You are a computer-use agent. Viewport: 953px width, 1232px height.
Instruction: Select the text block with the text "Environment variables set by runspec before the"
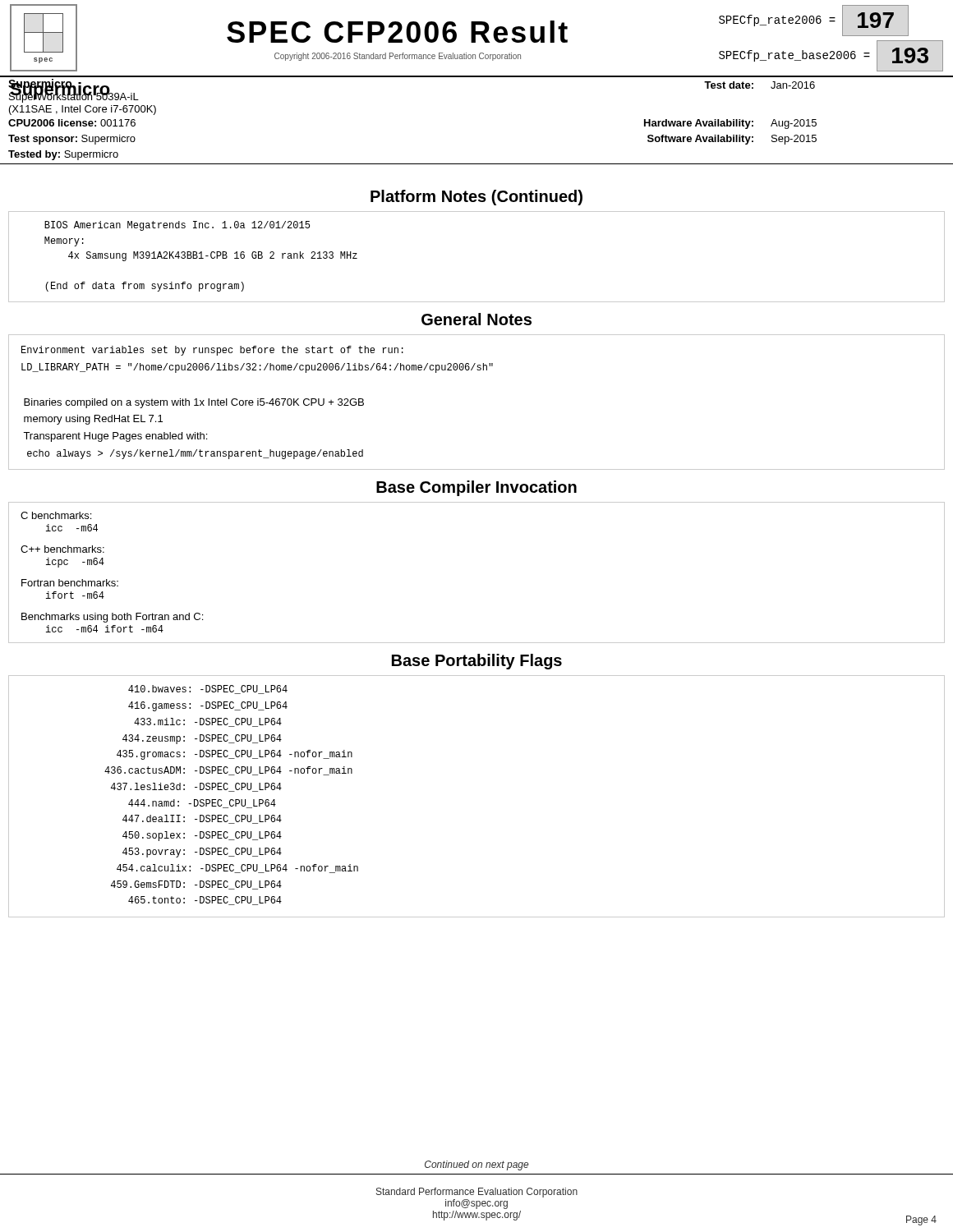[x=257, y=402]
